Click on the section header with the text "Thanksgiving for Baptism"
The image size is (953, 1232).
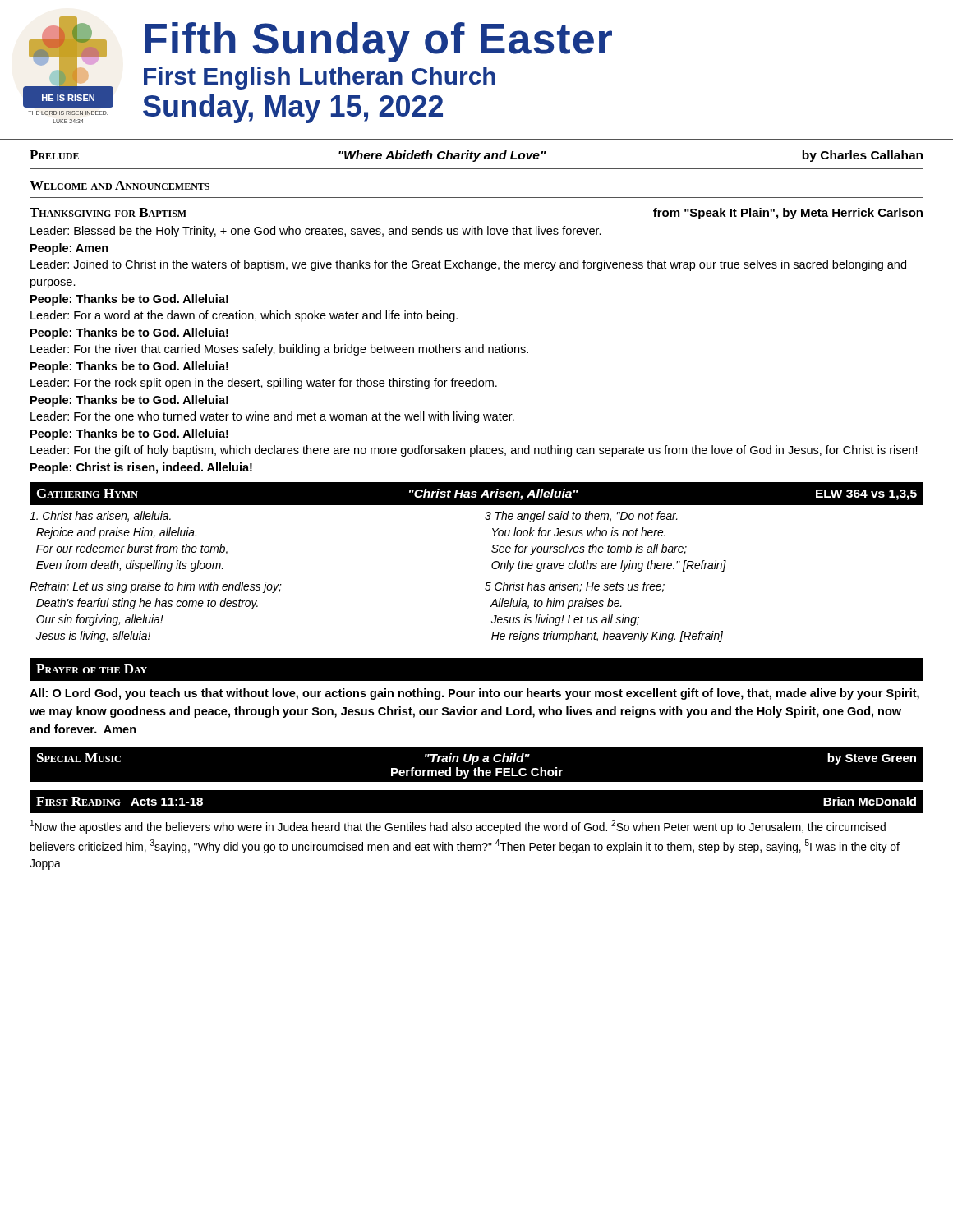108,212
